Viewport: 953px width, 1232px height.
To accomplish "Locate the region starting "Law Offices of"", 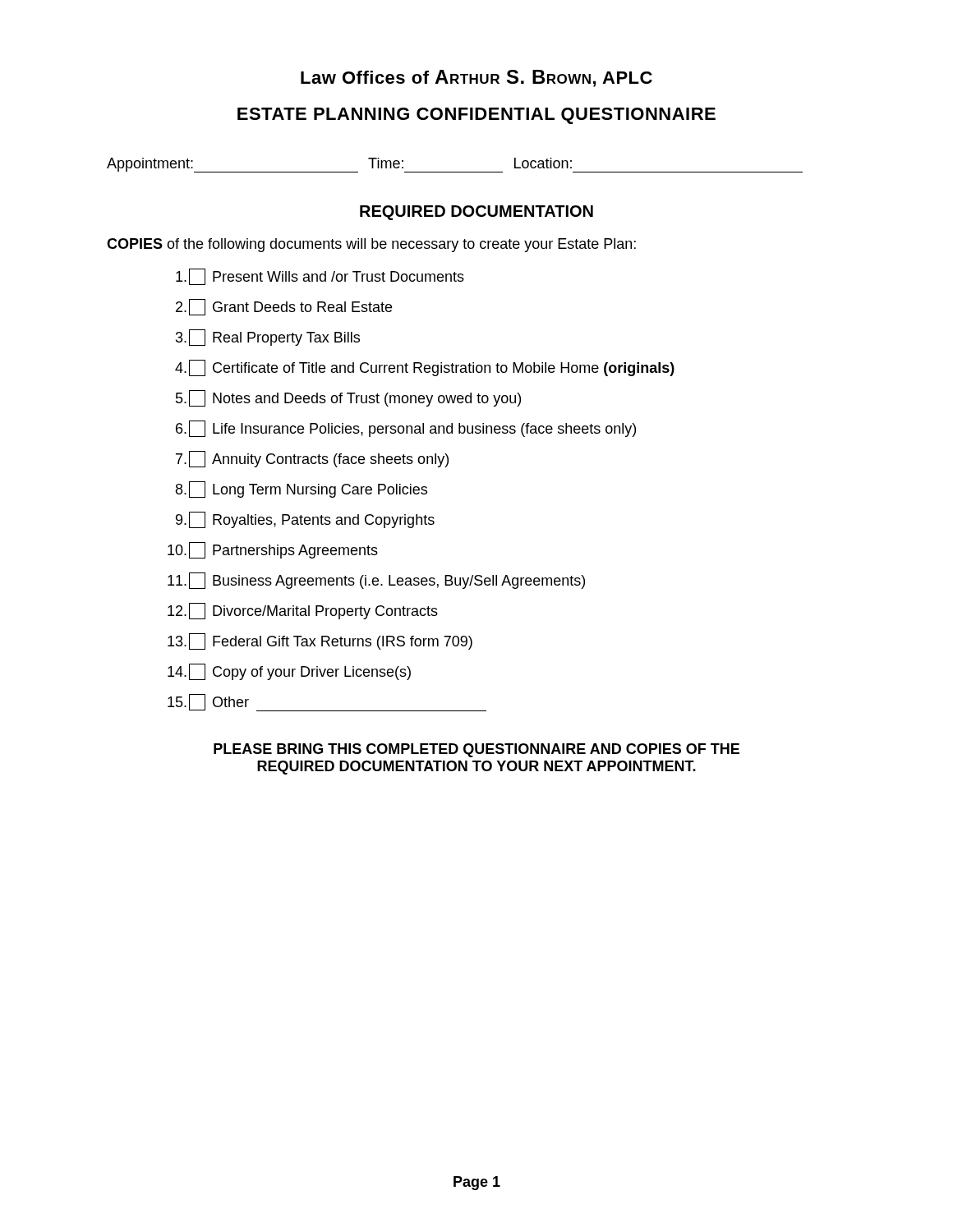I will pyautogui.click(x=476, y=77).
